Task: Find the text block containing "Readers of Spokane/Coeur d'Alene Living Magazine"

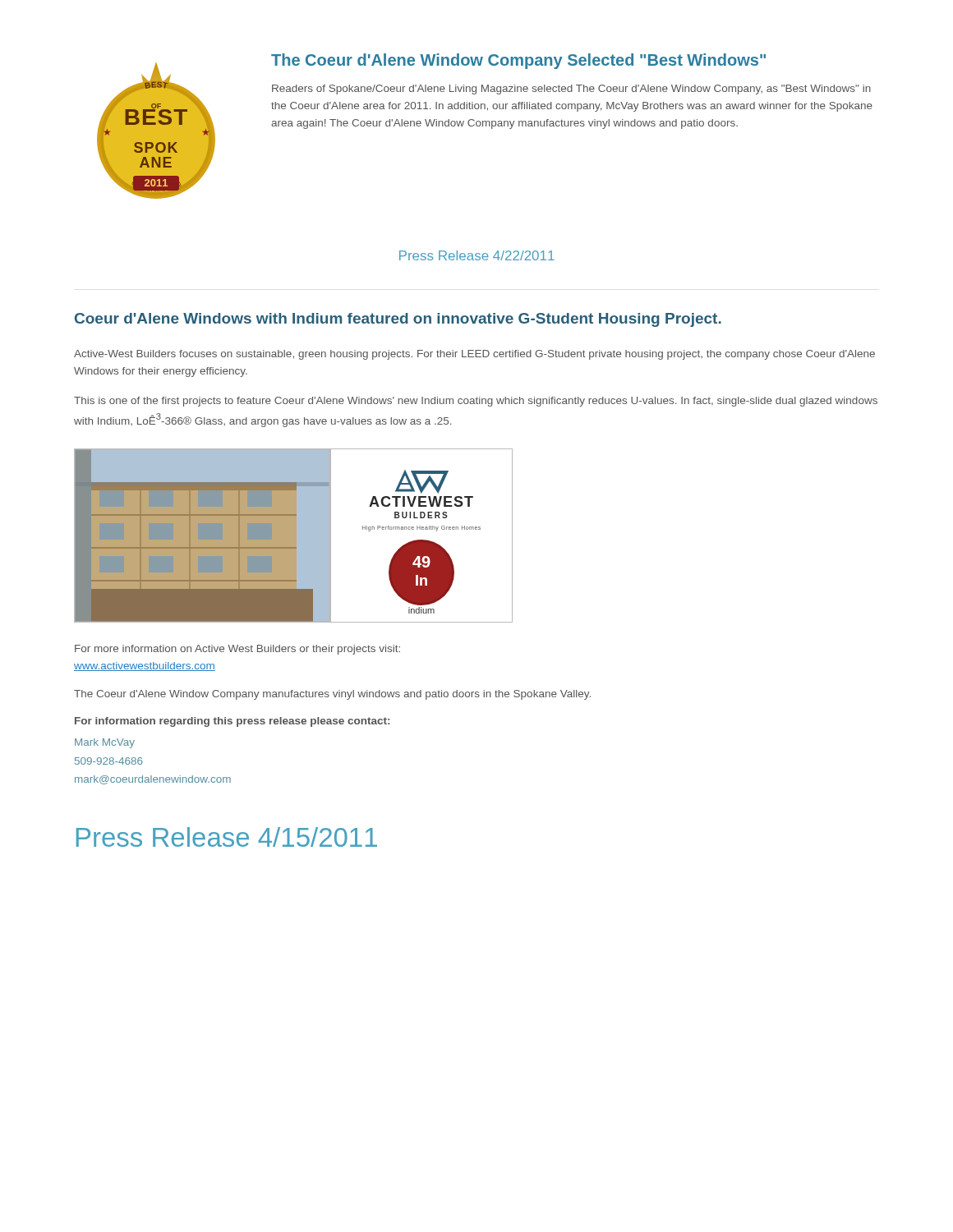Action: click(x=572, y=106)
